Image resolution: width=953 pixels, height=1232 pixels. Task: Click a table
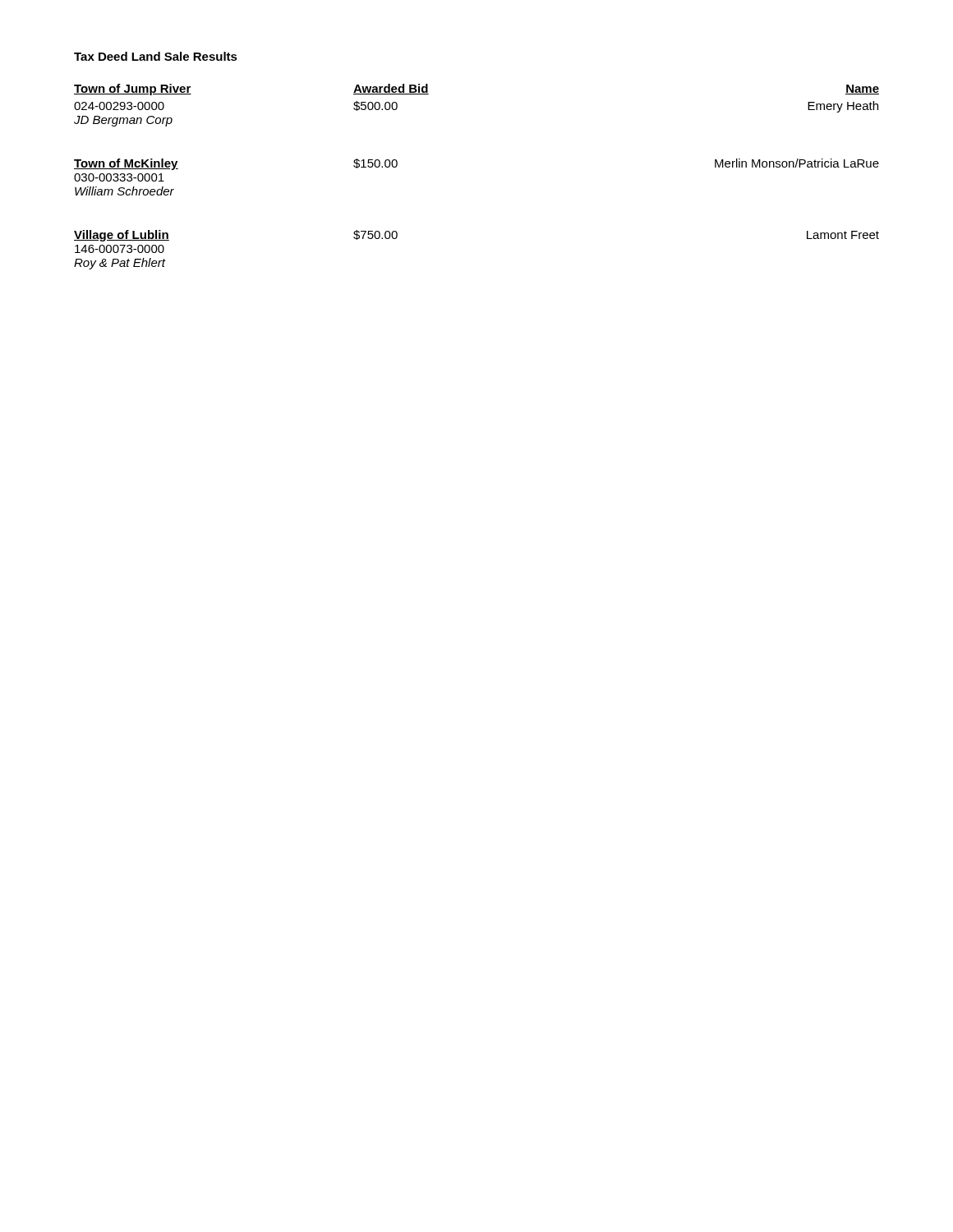(x=476, y=175)
